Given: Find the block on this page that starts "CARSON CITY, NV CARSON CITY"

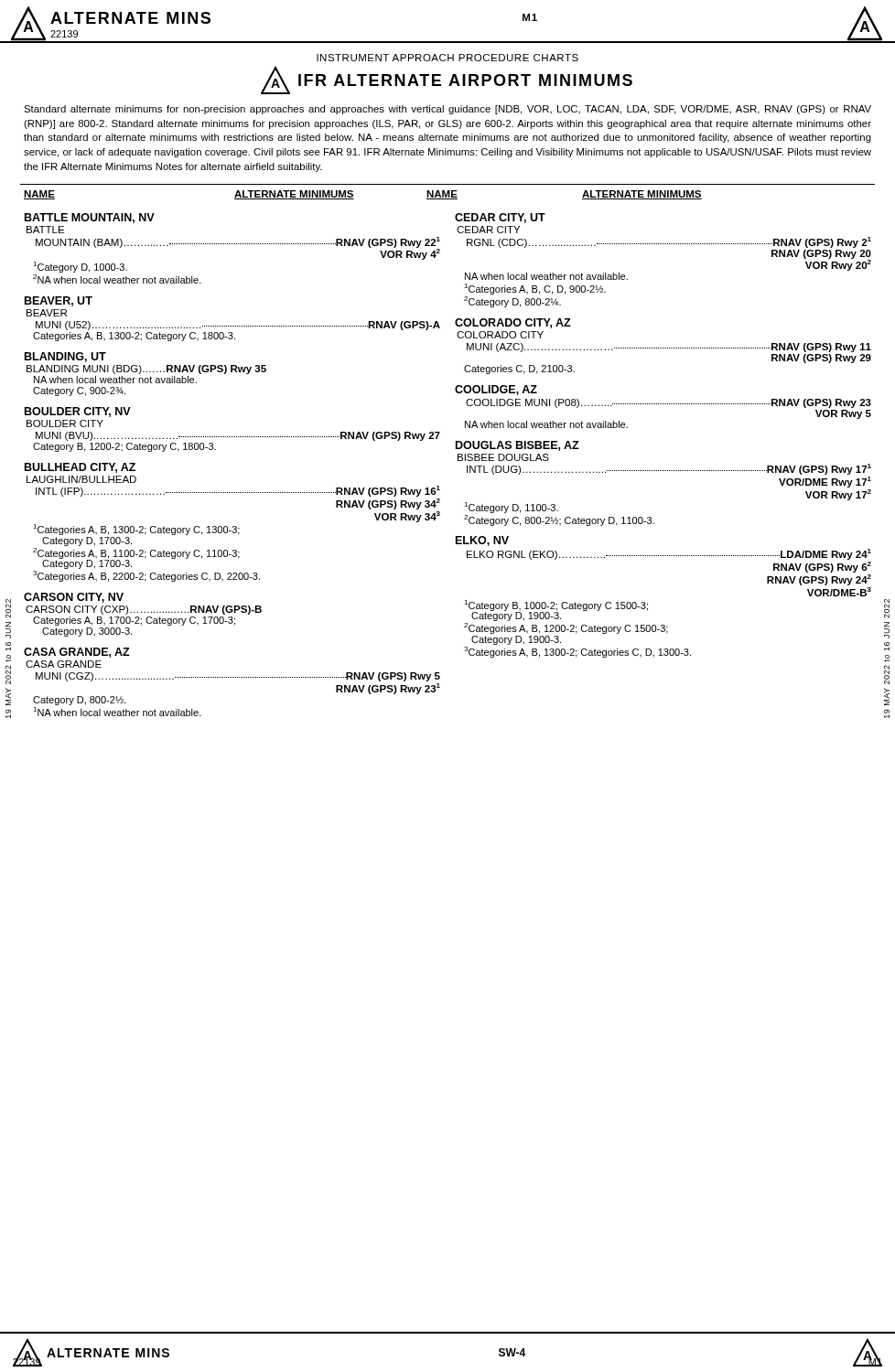Looking at the screenshot, I should 232,614.
